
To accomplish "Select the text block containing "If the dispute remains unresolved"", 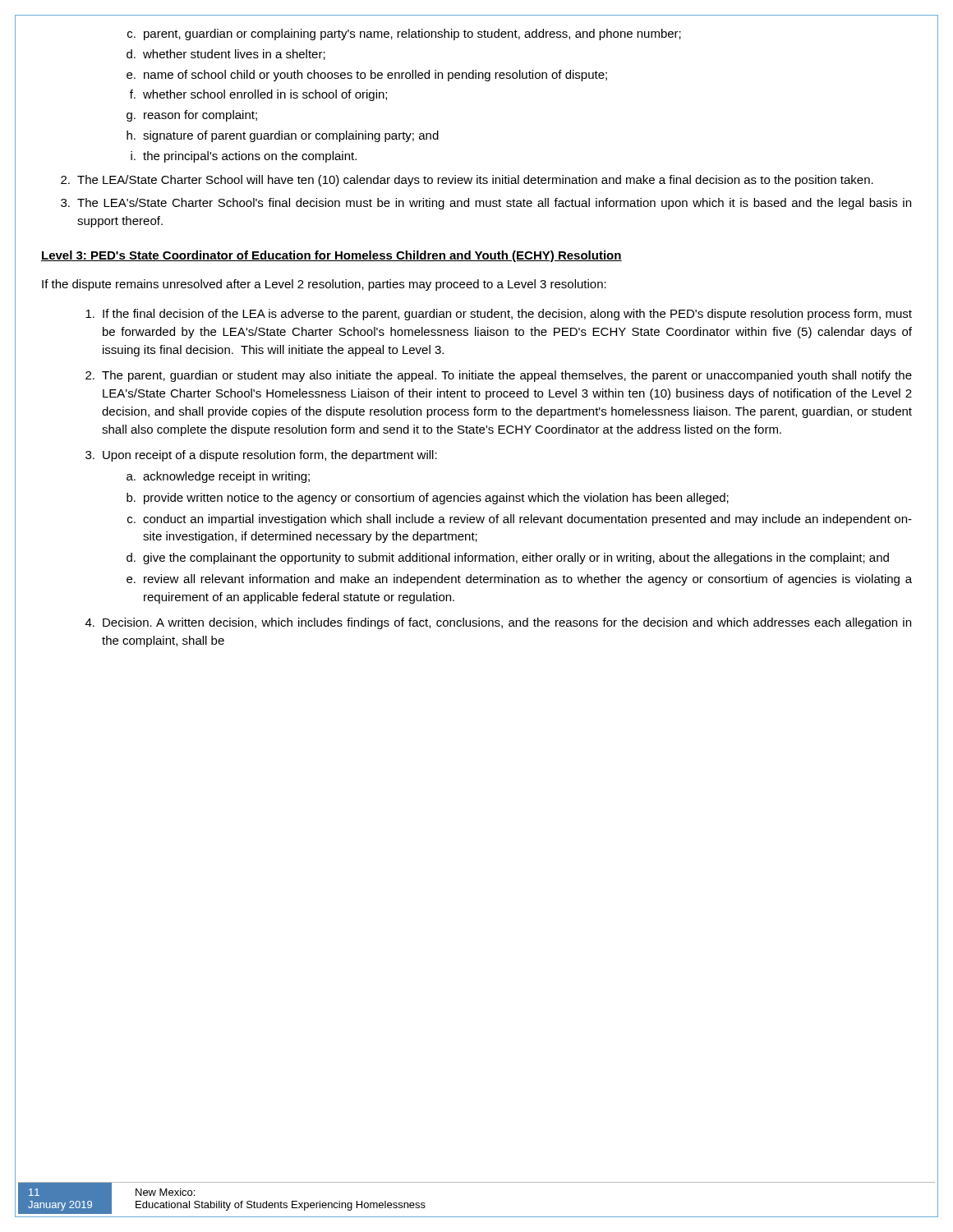I will [x=324, y=284].
